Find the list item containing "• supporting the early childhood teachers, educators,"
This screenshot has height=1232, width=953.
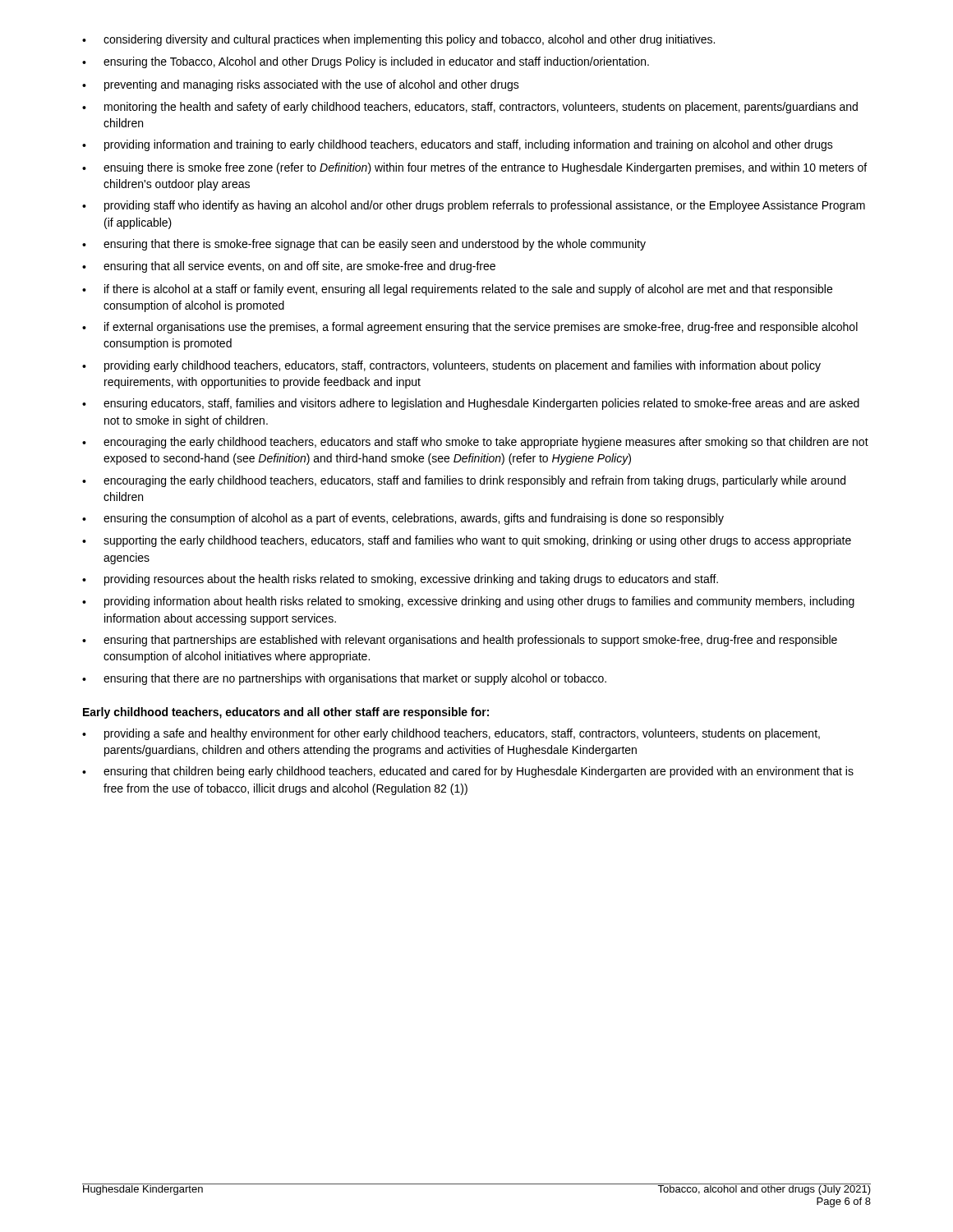pyautogui.click(x=476, y=549)
